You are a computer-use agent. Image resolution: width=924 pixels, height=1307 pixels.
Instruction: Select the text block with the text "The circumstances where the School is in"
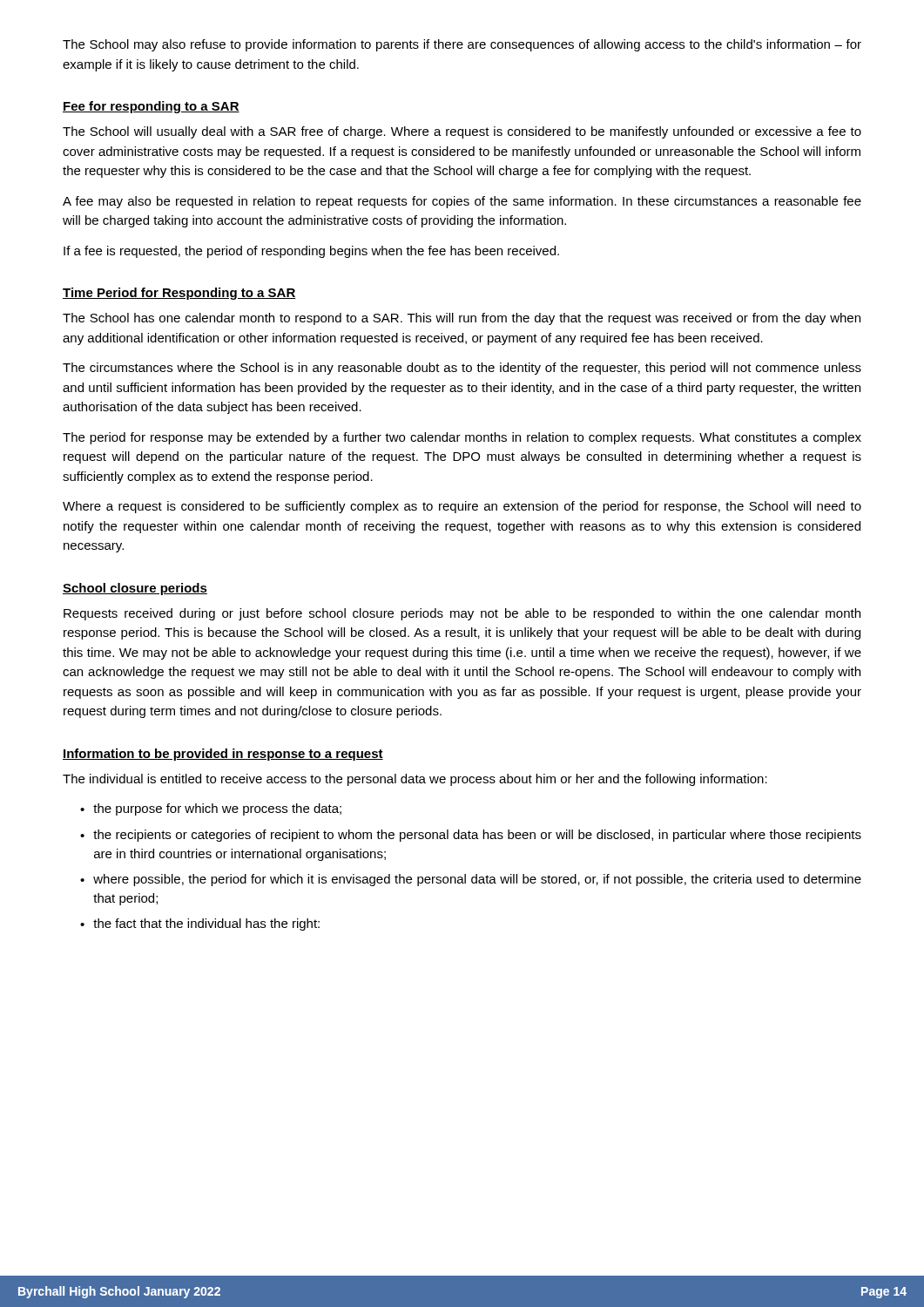[462, 387]
